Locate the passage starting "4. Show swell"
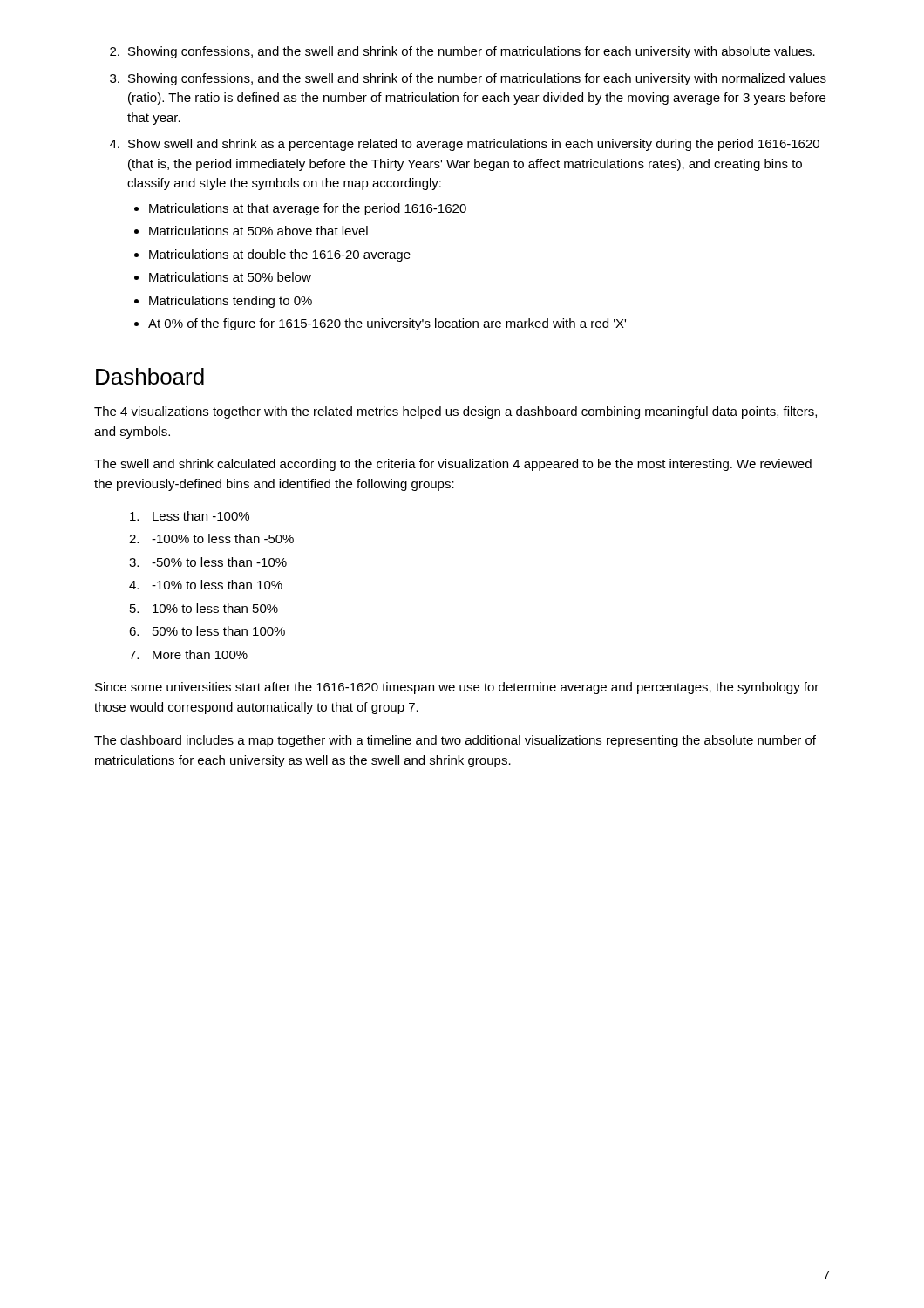924x1308 pixels. (x=465, y=145)
